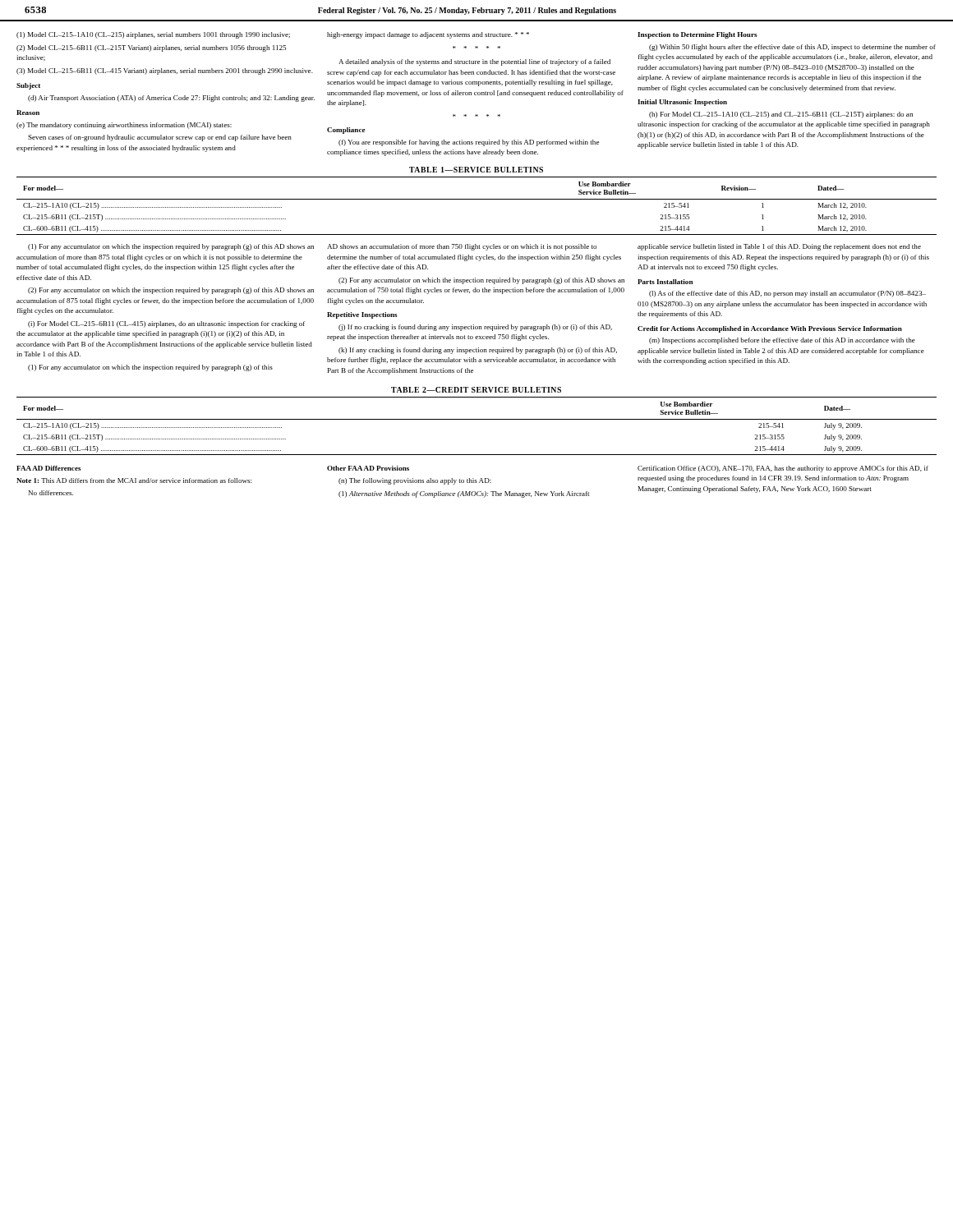Click on the text block starting "applicable service bulletin listed"
The width and height of the screenshot is (953, 1232).
783,257
